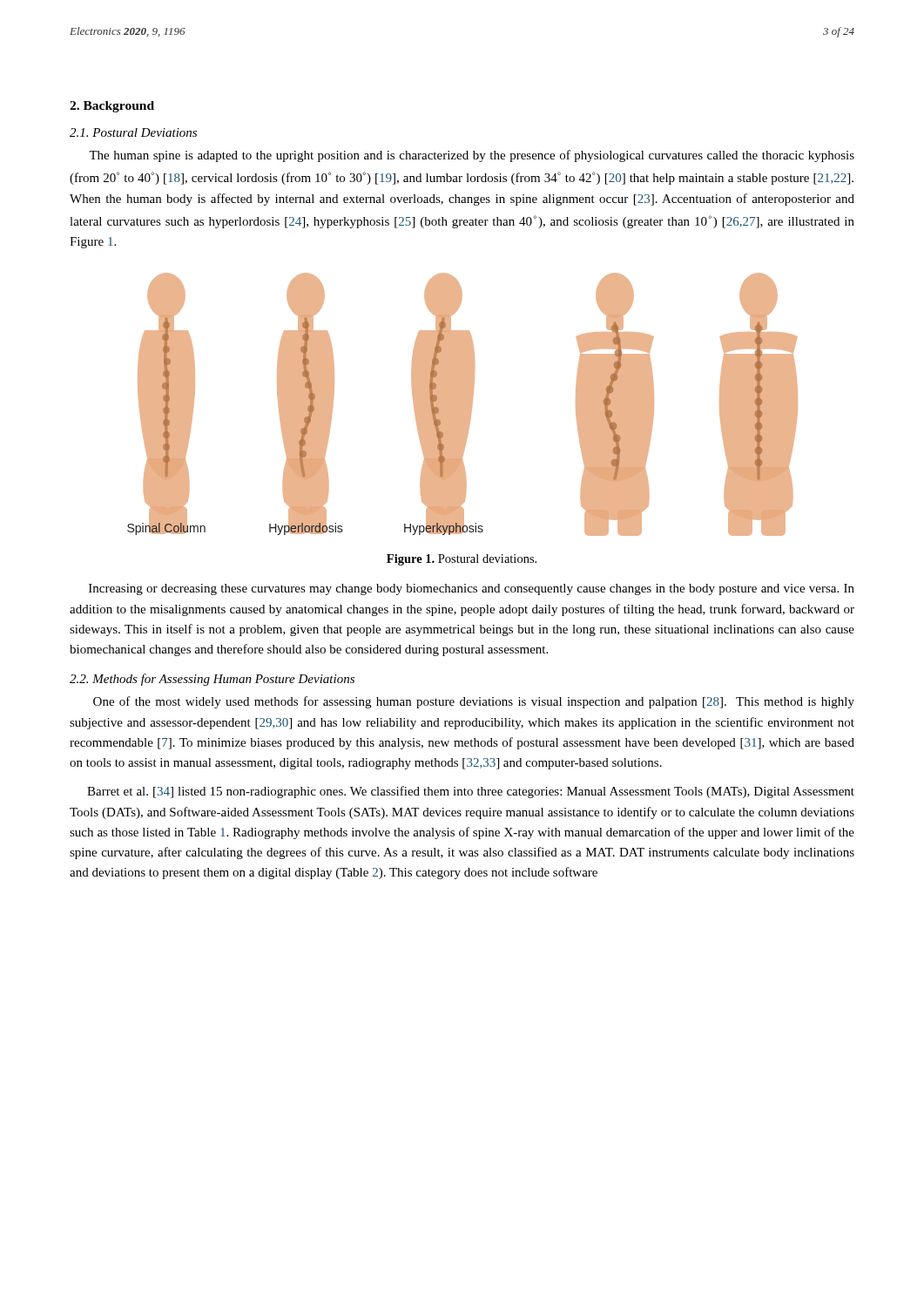
Task: Find the block on this page that starts "Increasing or decreasing these"
Action: pos(462,619)
